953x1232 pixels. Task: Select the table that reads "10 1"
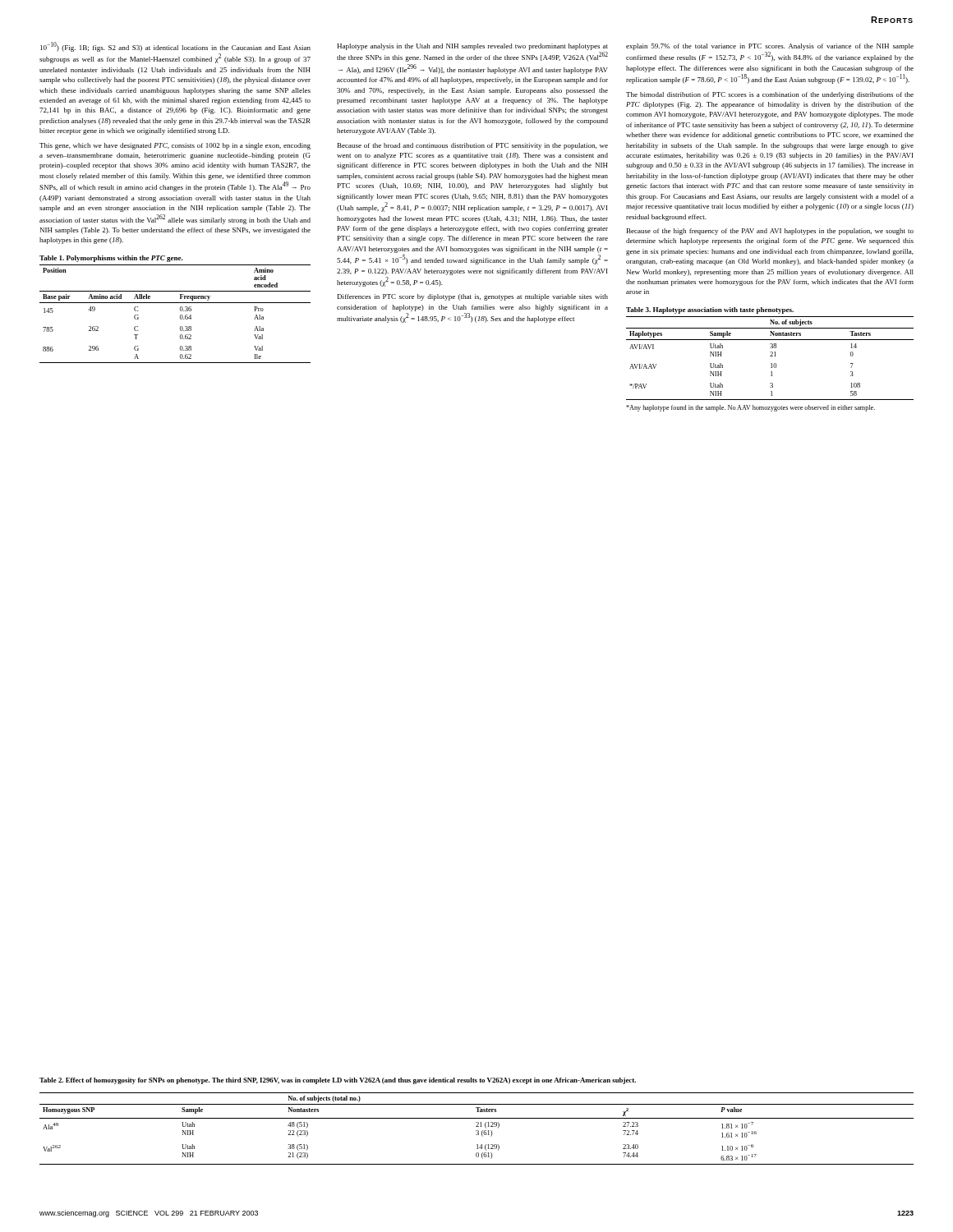pyautogui.click(x=770, y=364)
